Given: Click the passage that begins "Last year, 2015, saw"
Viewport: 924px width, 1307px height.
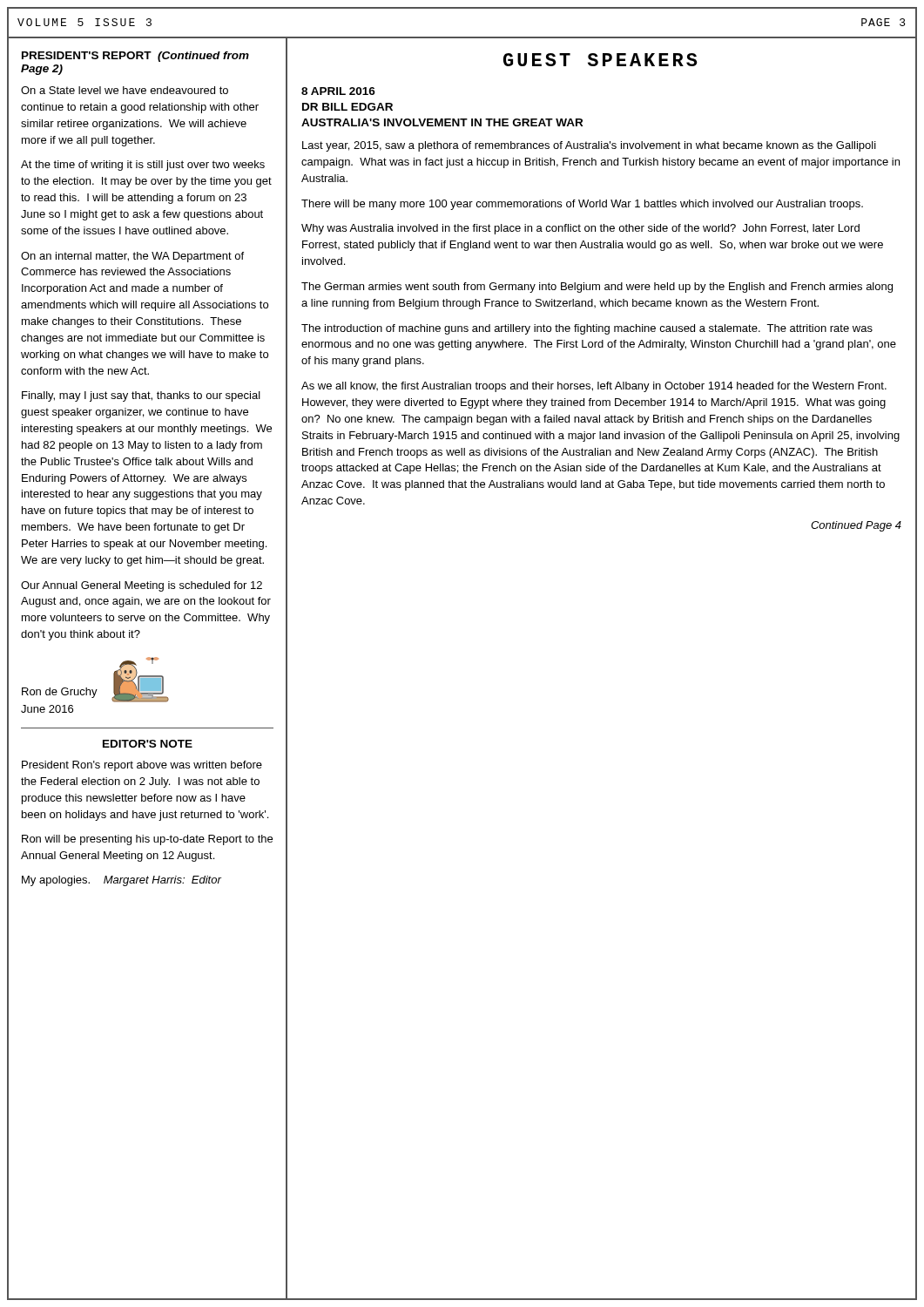Looking at the screenshot, I should pyautogui.click(x=601, y=161).
